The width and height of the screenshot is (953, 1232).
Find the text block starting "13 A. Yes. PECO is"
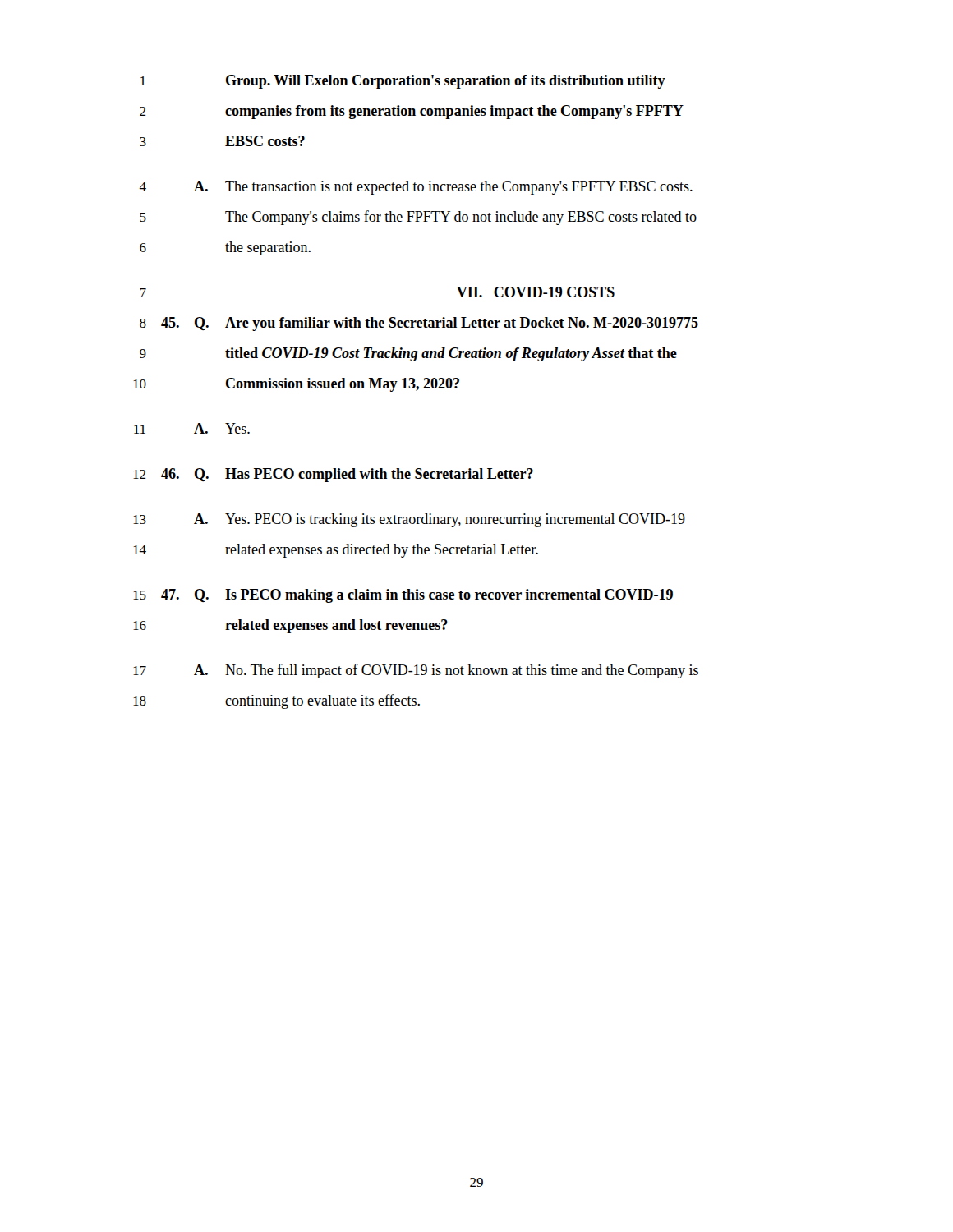tap(476, 519)
